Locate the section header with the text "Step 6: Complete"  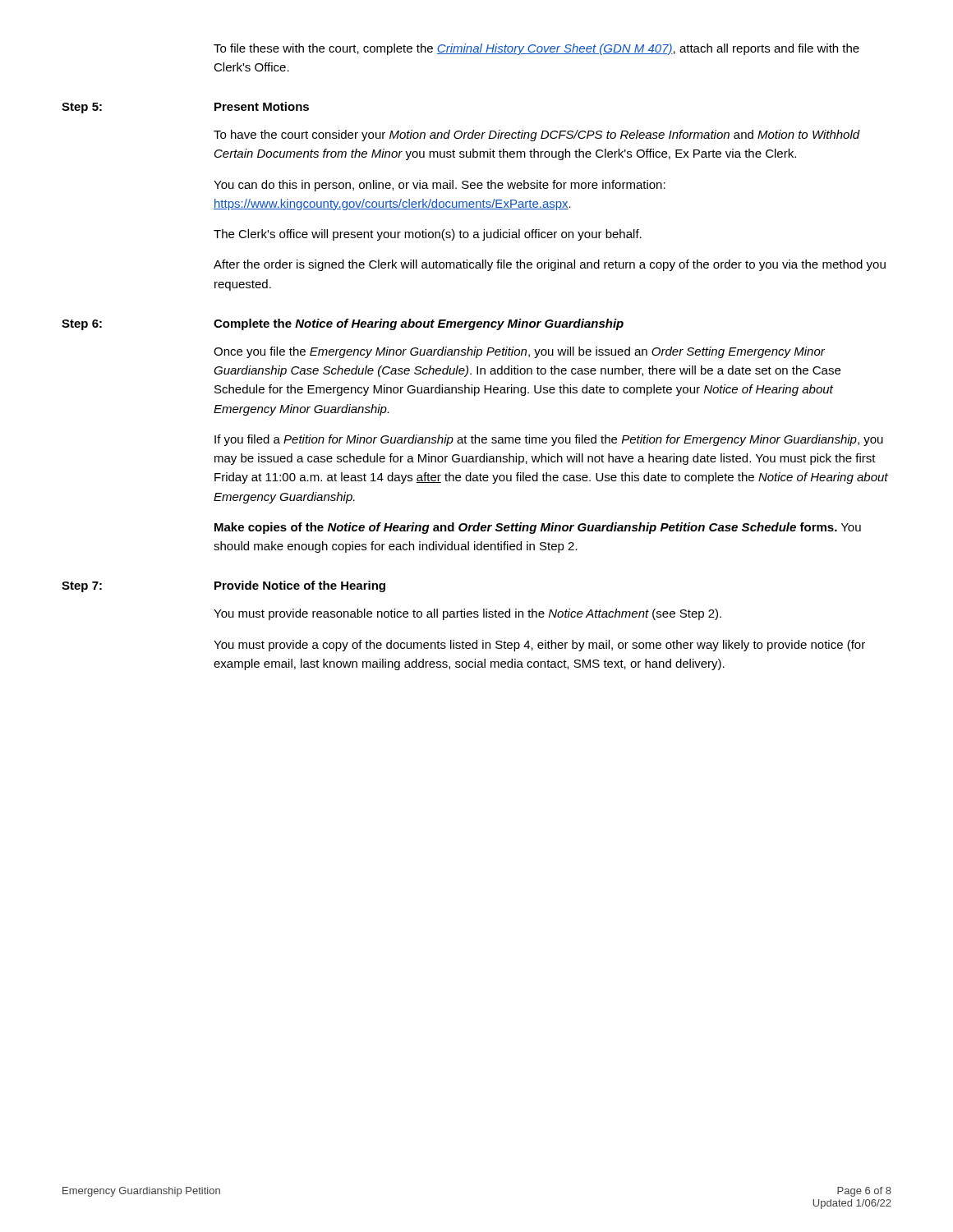point(476,323)
